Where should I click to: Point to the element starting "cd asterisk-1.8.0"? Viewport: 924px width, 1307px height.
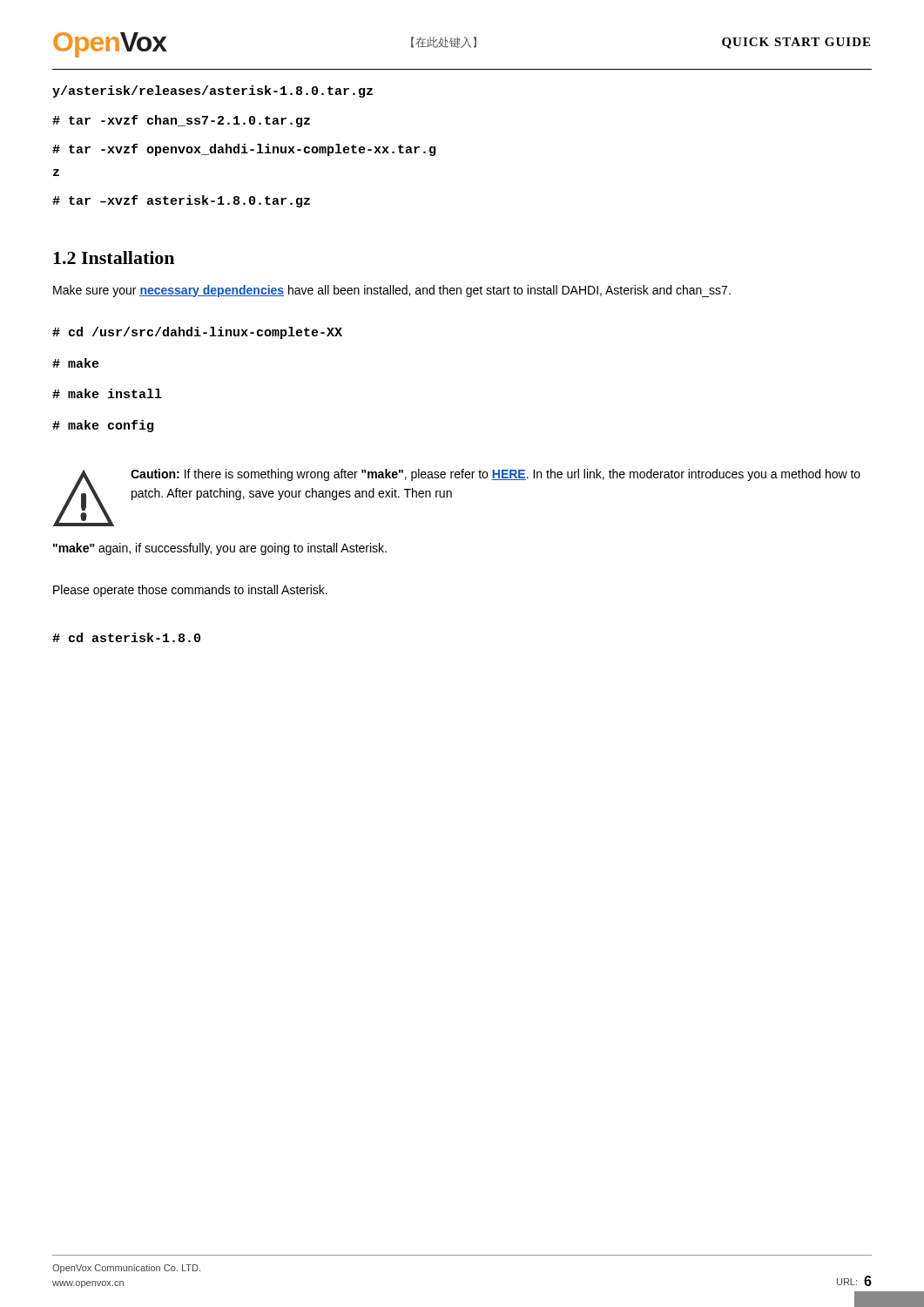[x=126, y=637]
